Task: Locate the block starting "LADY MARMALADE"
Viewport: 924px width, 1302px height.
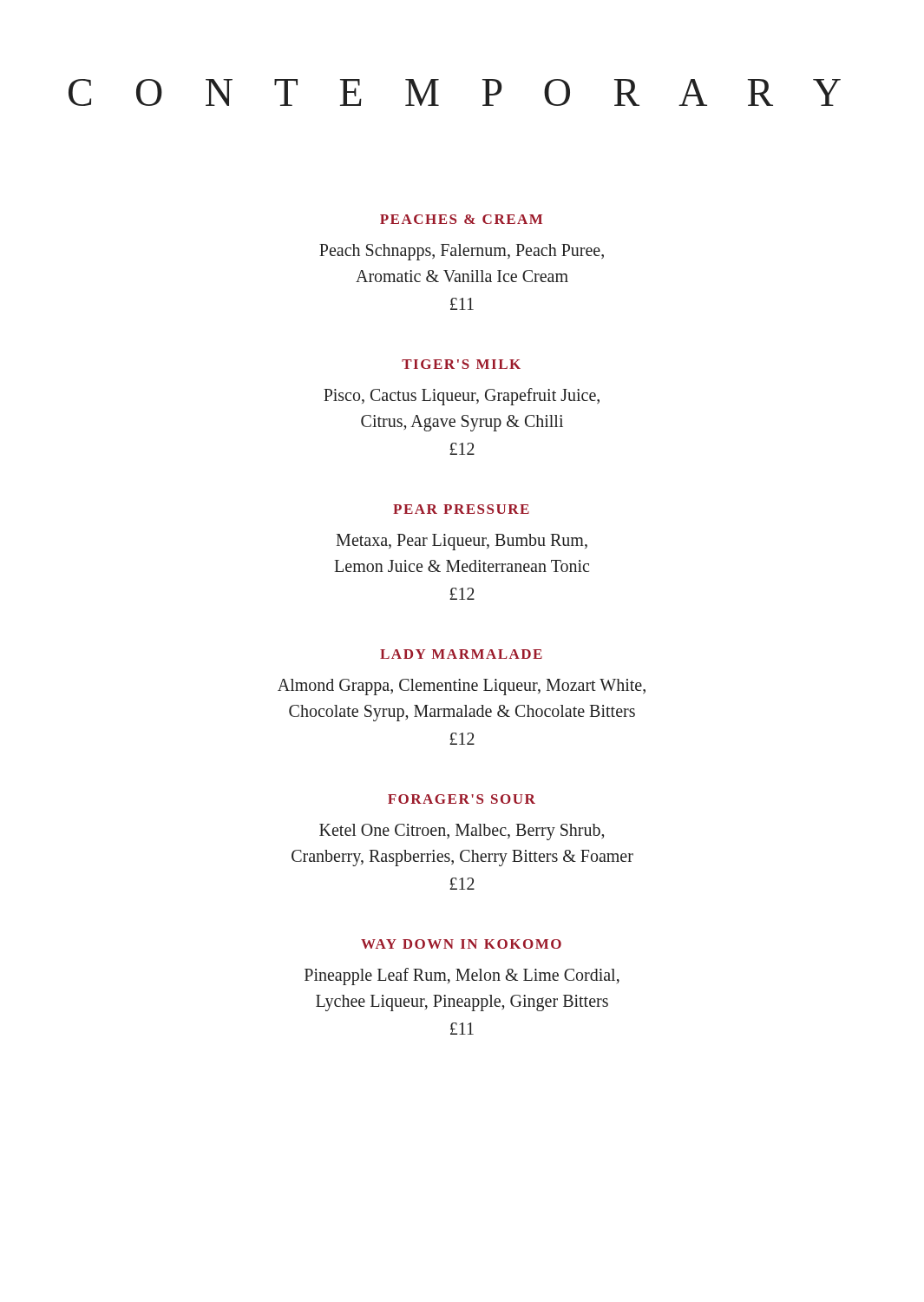Action: pos(462,654)
